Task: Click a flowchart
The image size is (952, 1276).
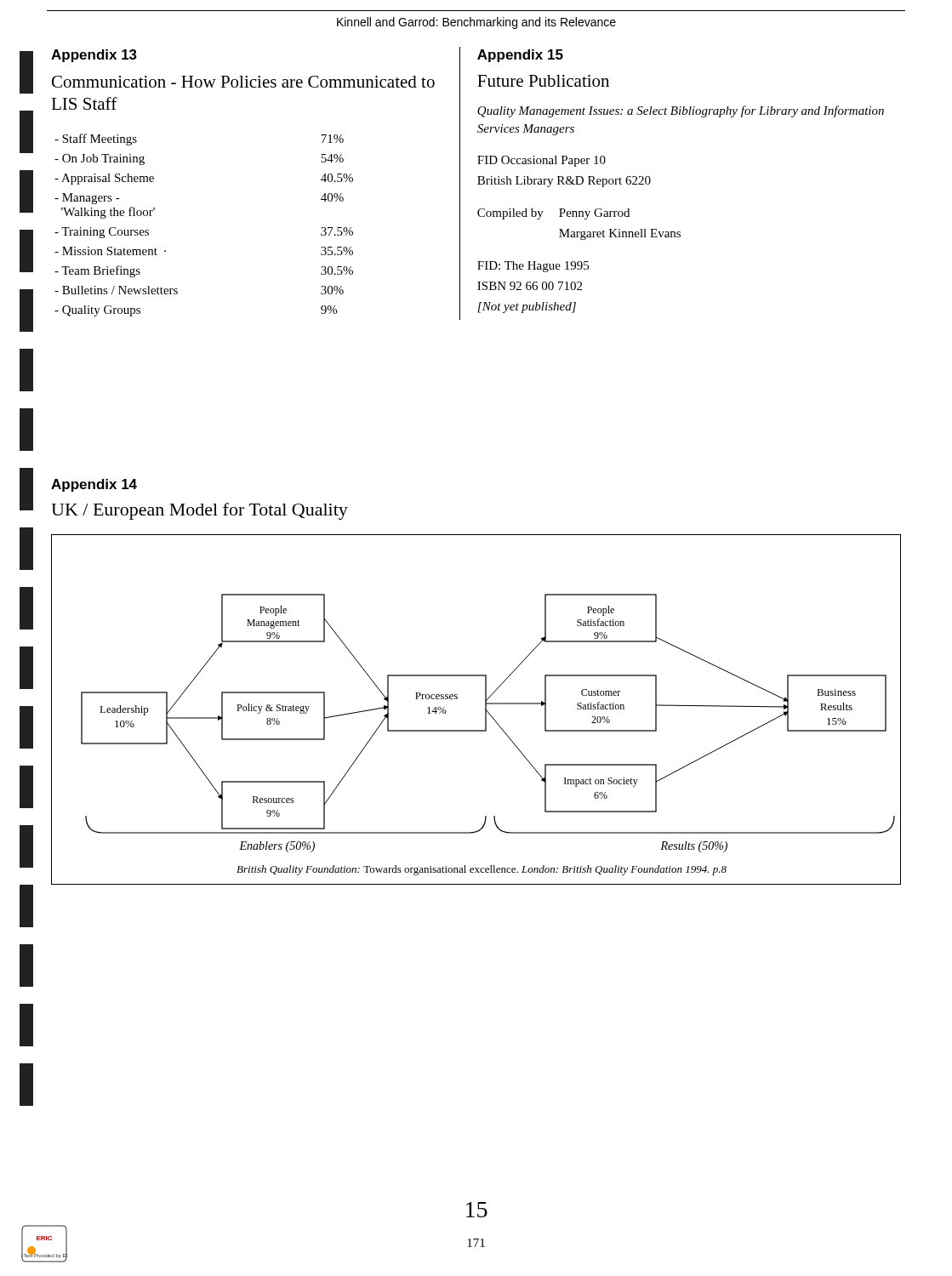Action: (476, 709)
